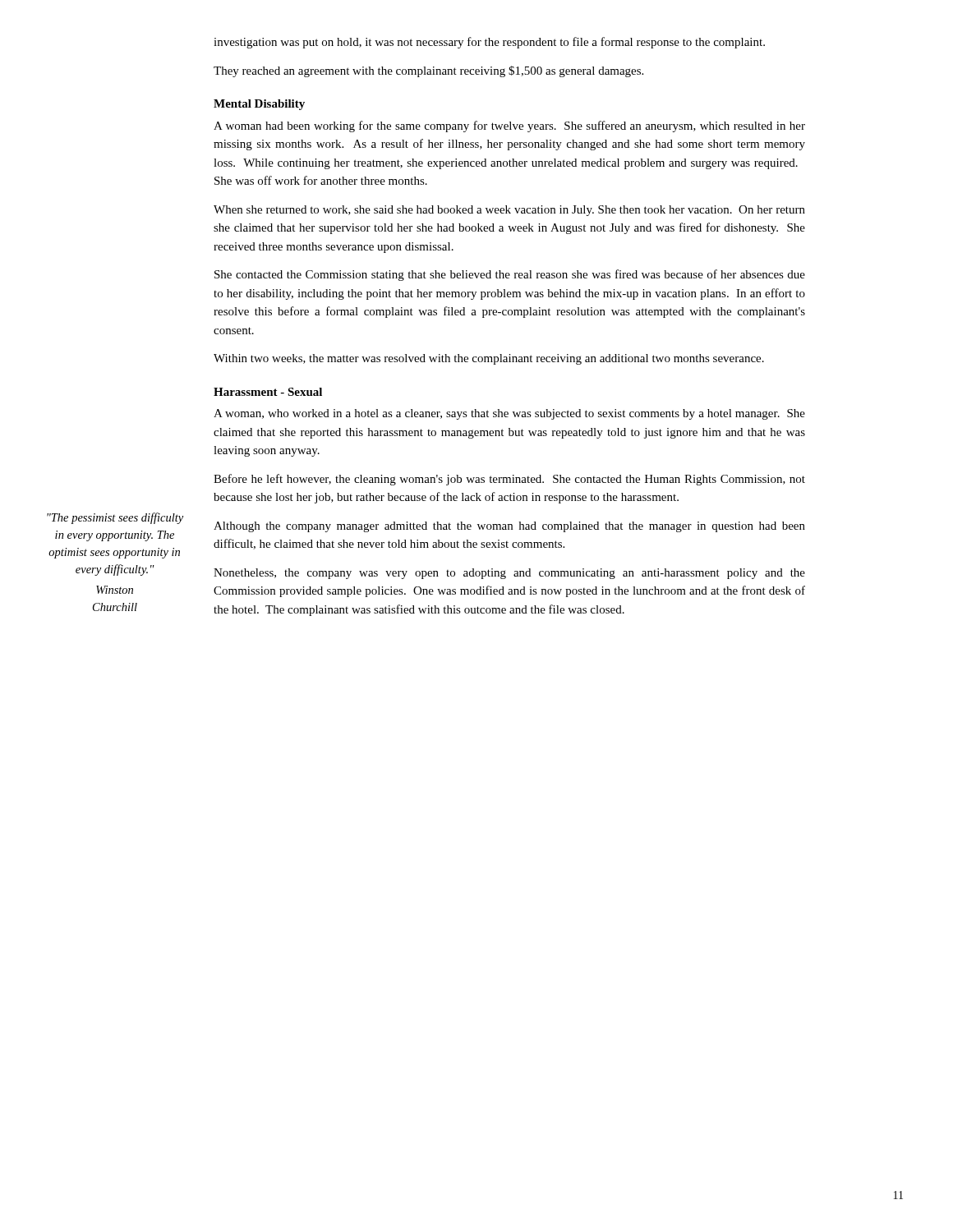This screenshot has height=1232, width=953.
Task: Locate the text "Mental Disability"
Action: coord(259,105)
